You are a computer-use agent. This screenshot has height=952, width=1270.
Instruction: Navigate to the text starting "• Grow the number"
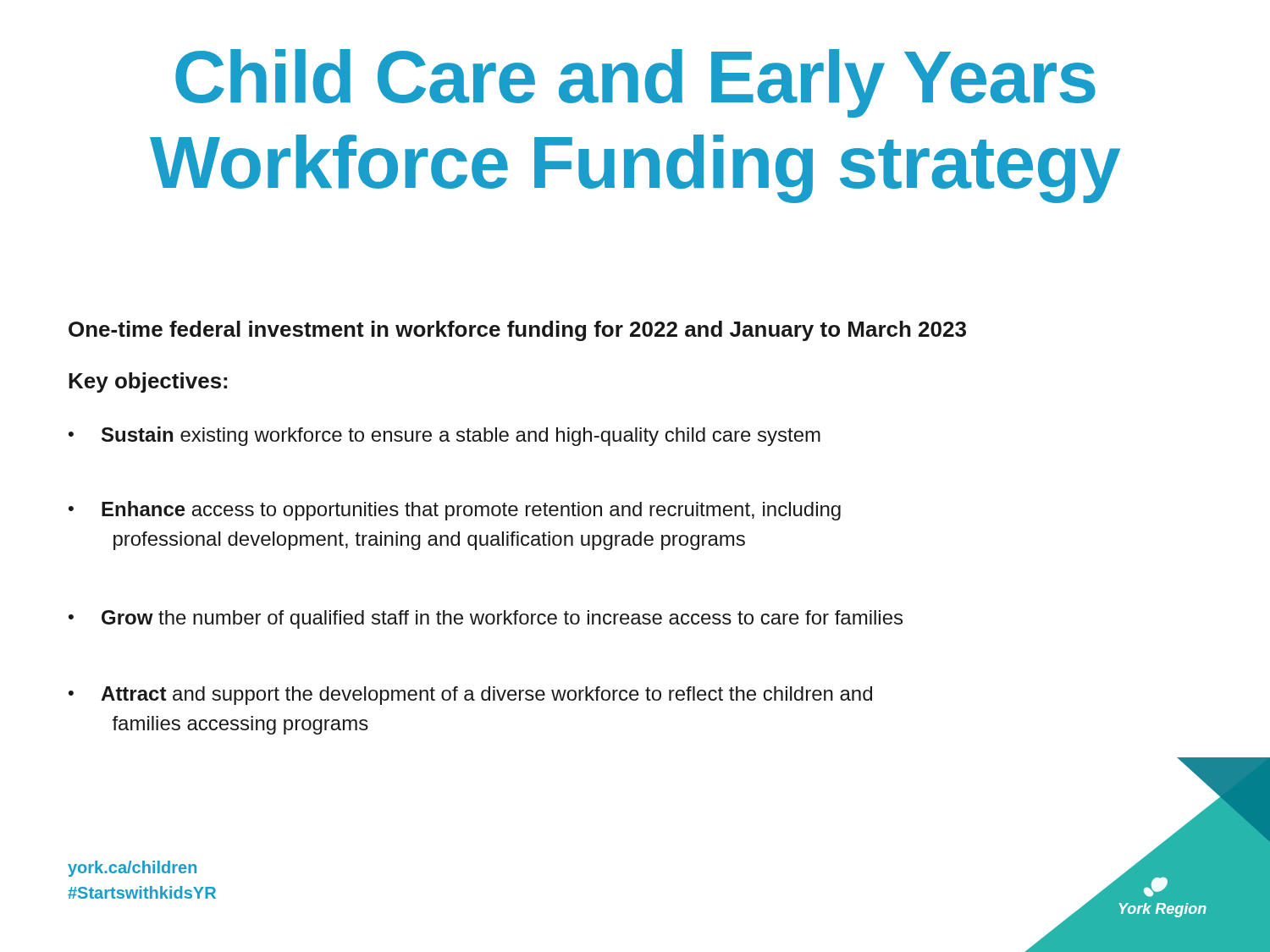(486, 618)
